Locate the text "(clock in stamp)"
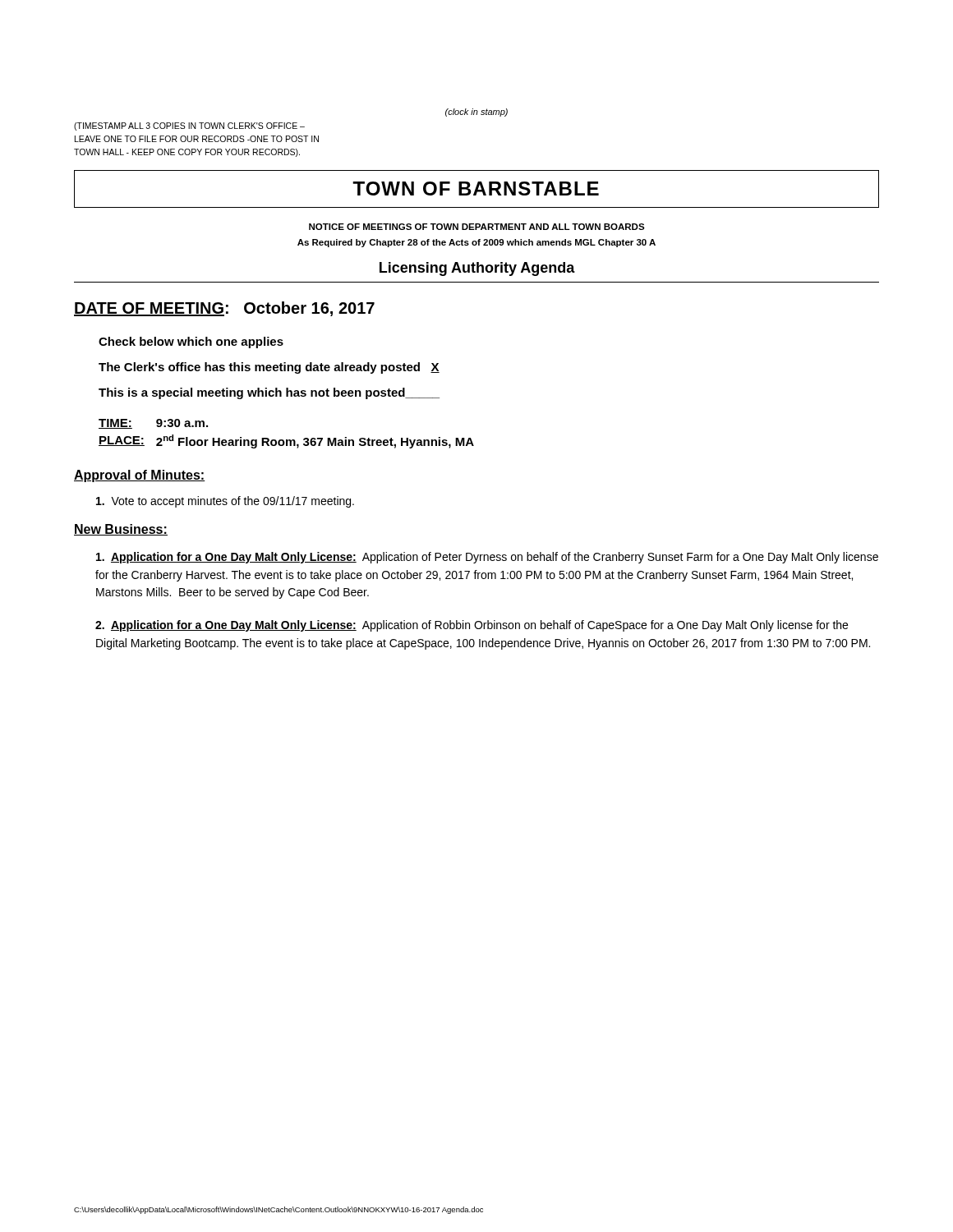Screen dimensions: 1232x953 (x=476, y=112)
